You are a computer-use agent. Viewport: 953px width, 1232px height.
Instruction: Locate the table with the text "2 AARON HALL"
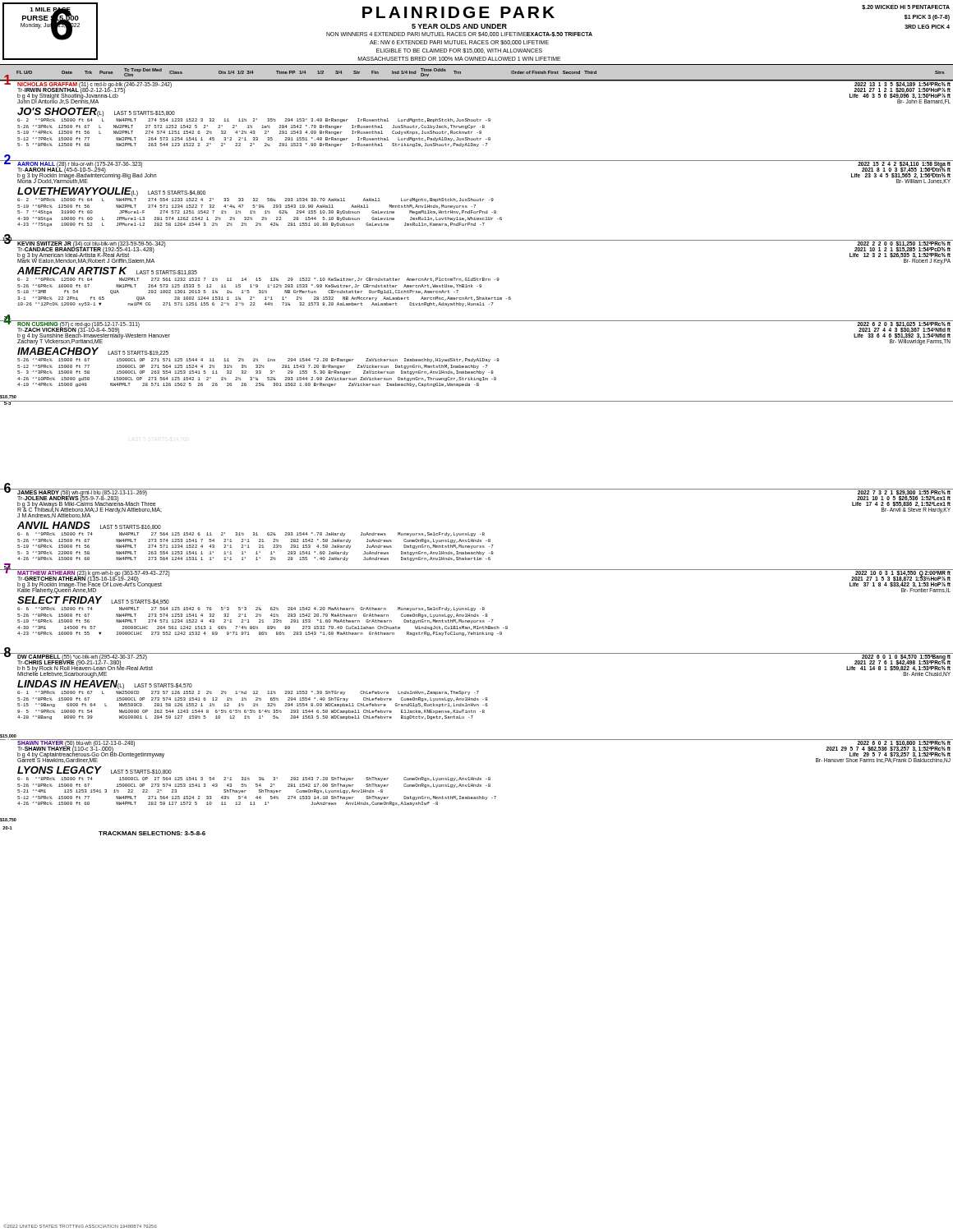(476, 161)
